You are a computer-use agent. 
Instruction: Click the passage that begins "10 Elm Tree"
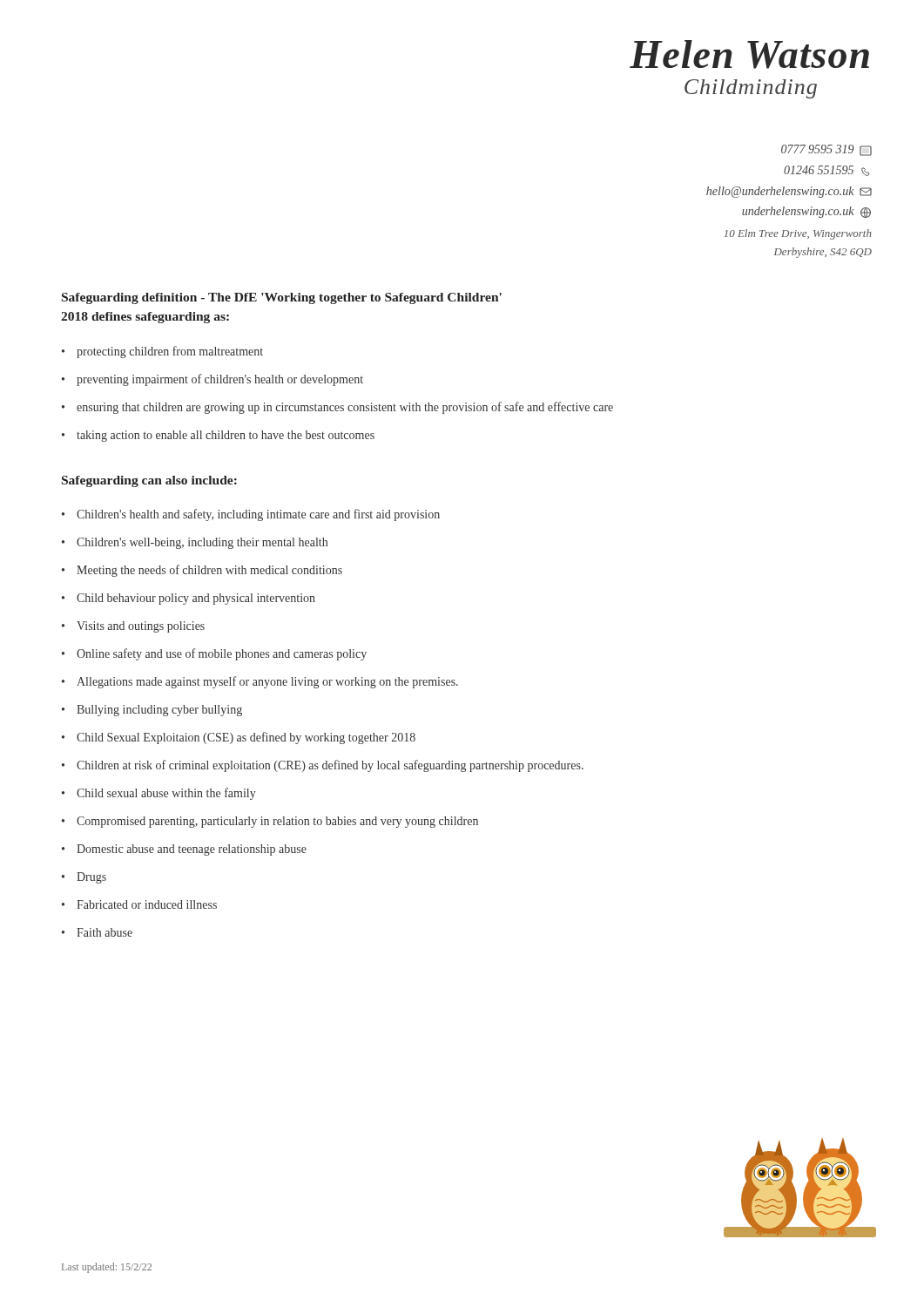pyautogui.click(x=798, y=243)
